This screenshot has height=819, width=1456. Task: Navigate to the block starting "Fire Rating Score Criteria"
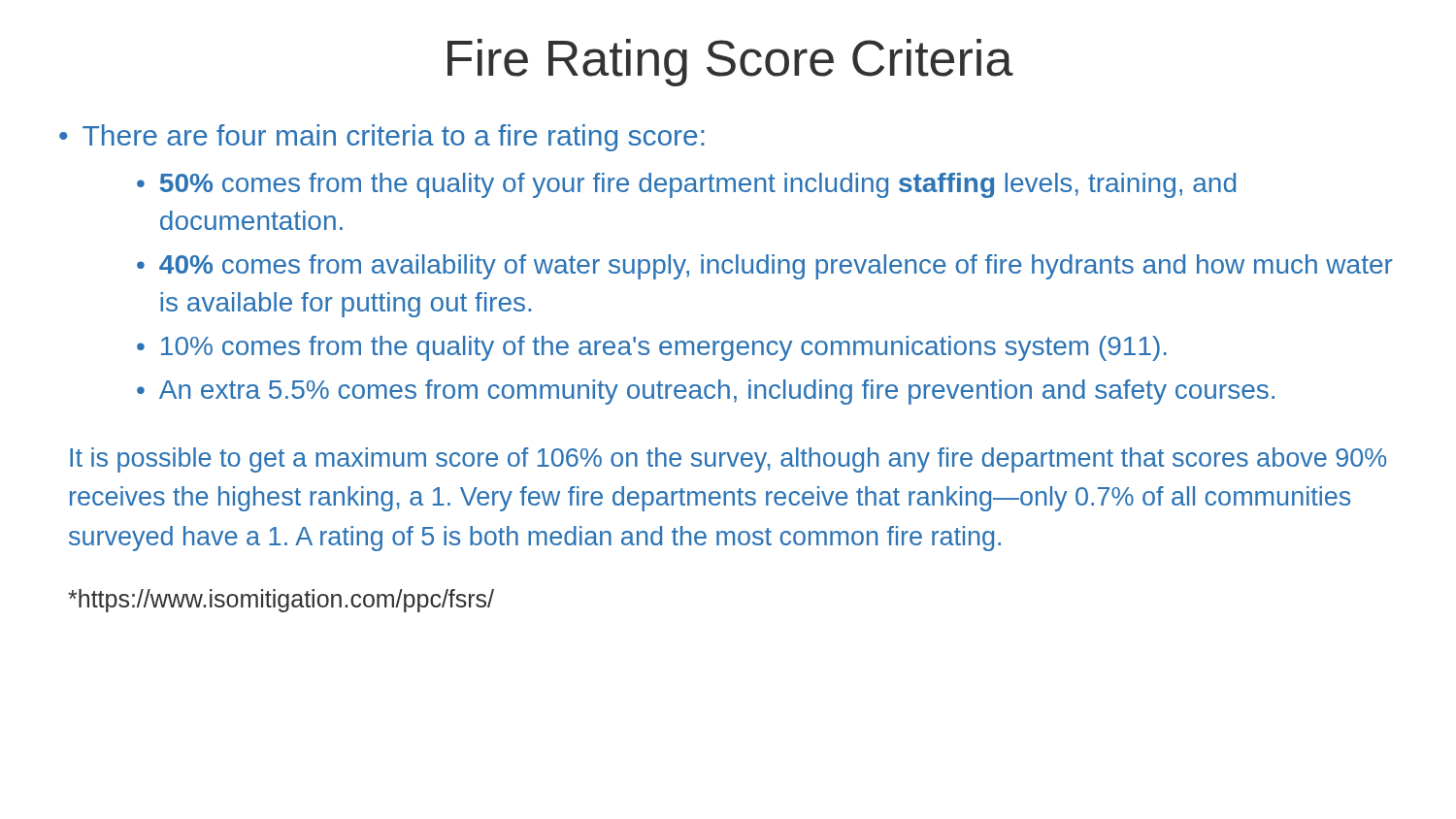(x=728, y=58)
